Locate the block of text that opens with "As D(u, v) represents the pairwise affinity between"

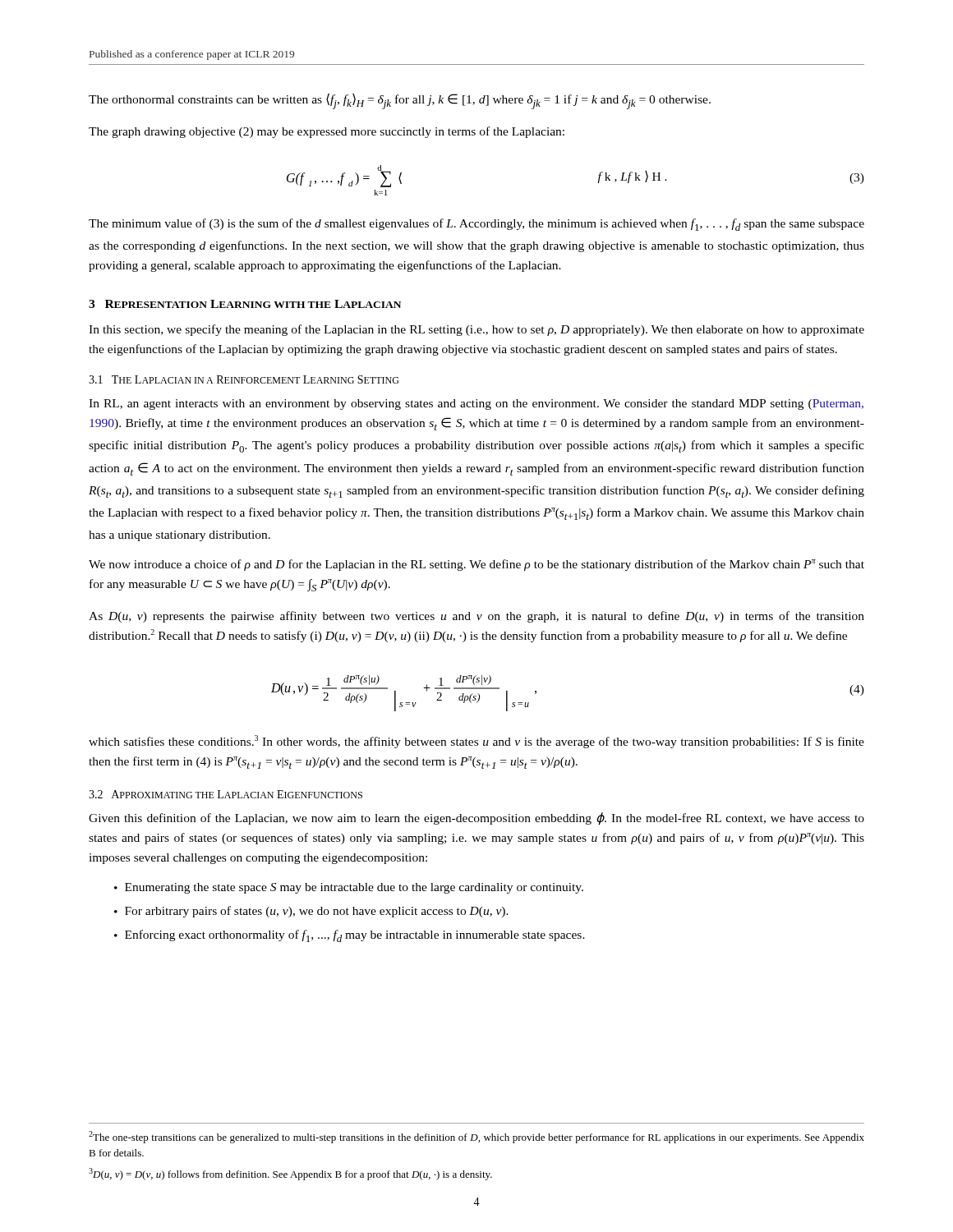pyautogui.click(x=476, y=626)
